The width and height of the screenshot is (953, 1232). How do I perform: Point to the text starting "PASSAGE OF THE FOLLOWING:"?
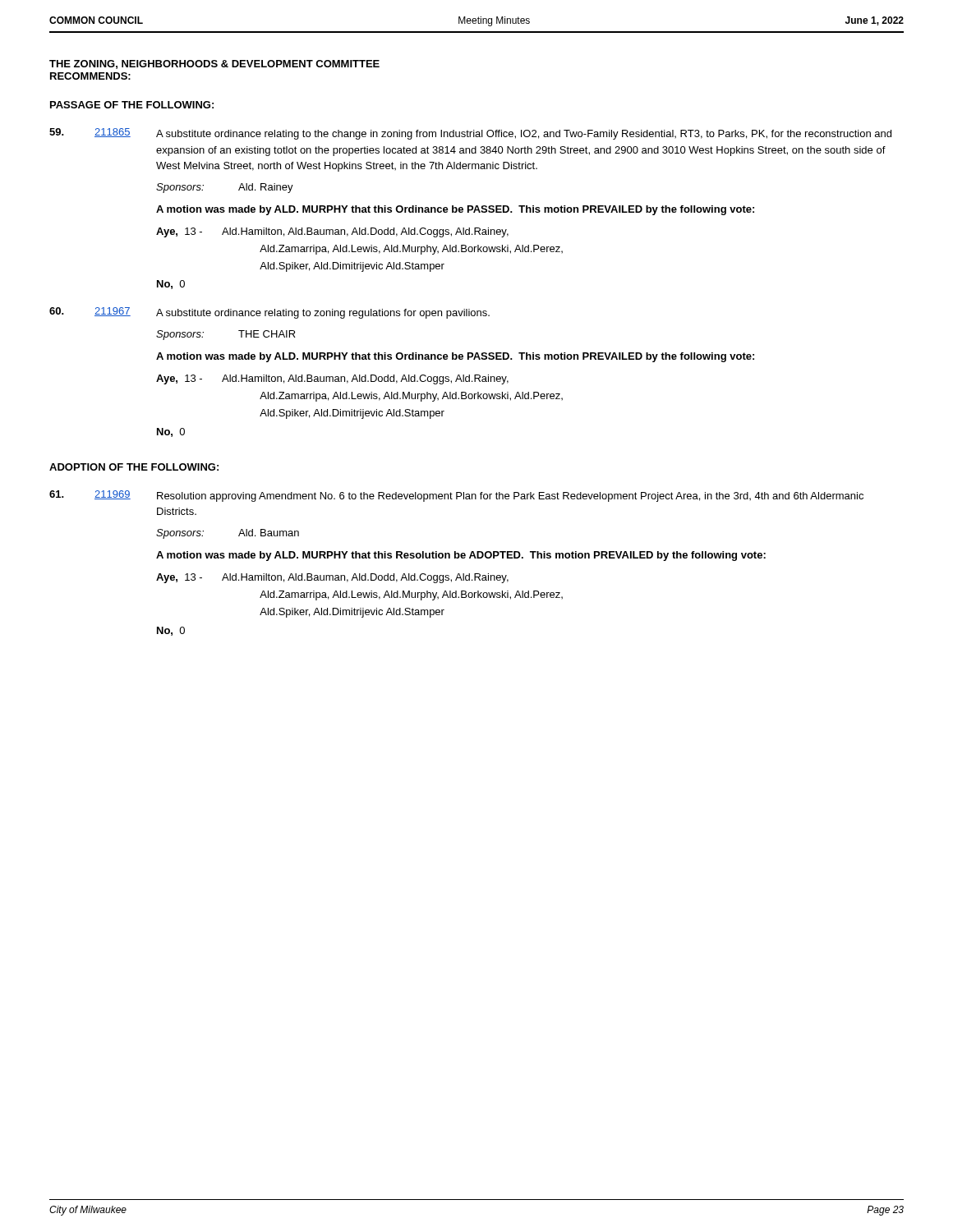(132, 105)
